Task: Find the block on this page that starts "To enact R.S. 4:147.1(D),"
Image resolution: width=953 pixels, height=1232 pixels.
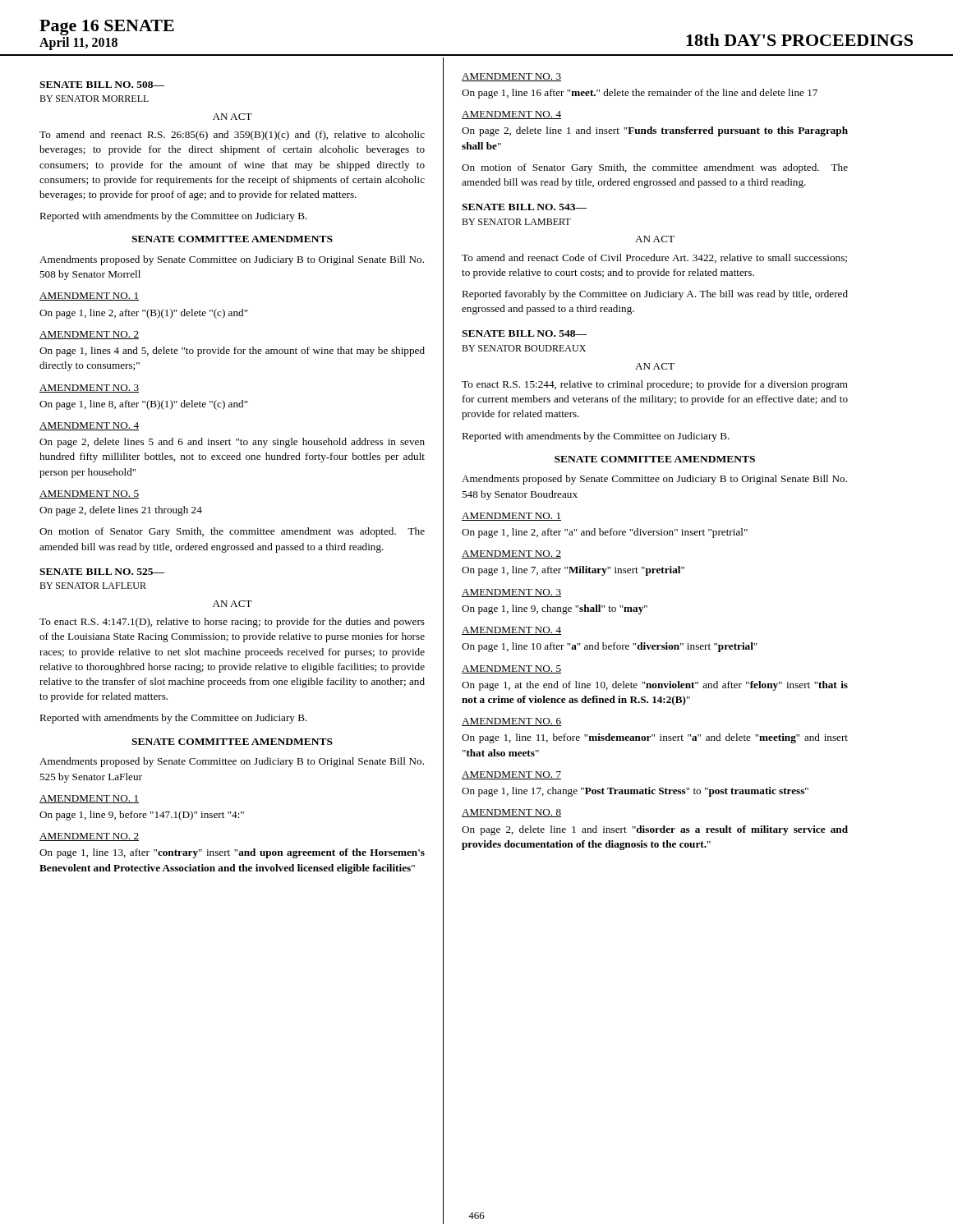Action: point(232,659)
